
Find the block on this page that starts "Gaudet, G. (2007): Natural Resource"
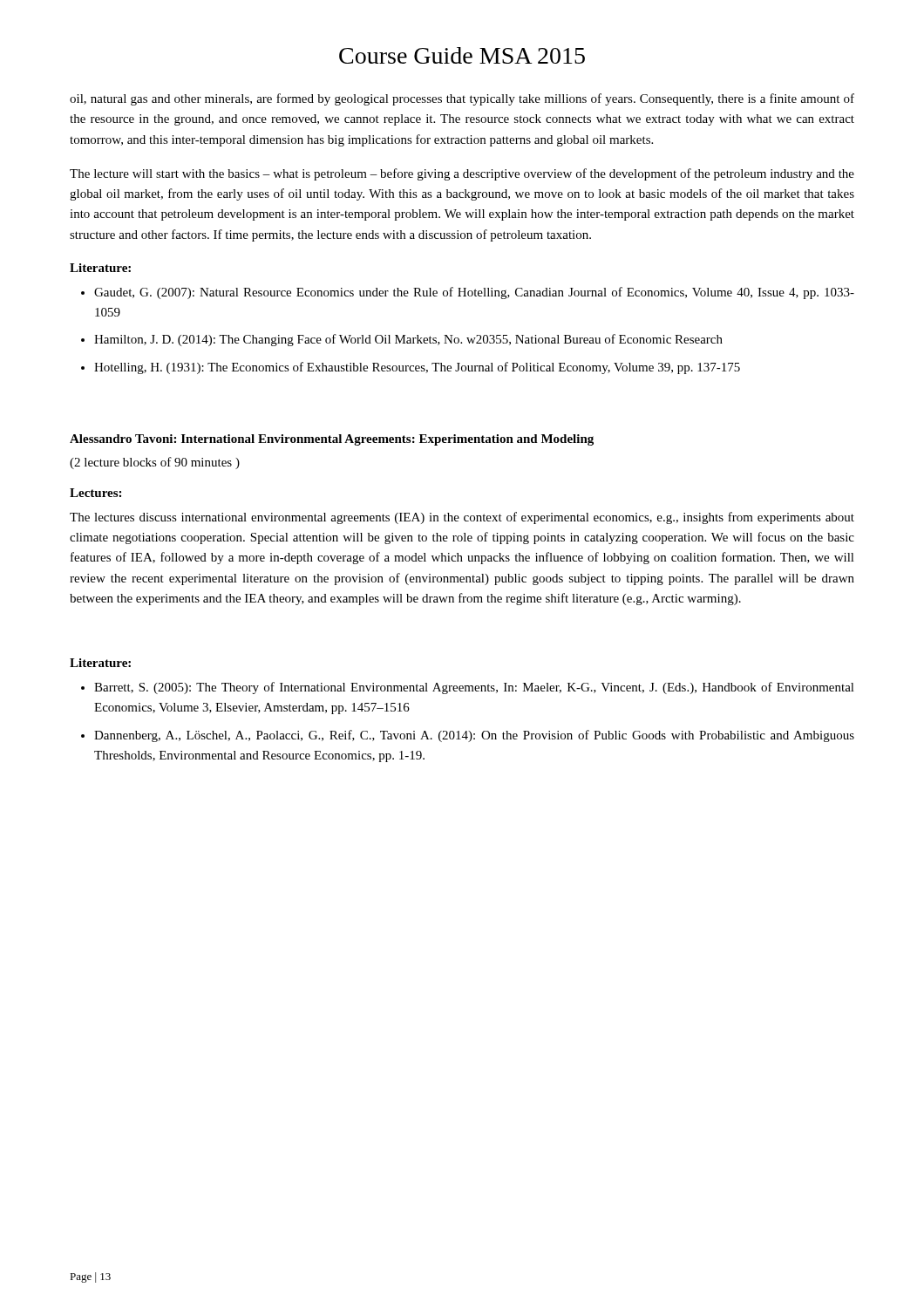coord(474,302)
